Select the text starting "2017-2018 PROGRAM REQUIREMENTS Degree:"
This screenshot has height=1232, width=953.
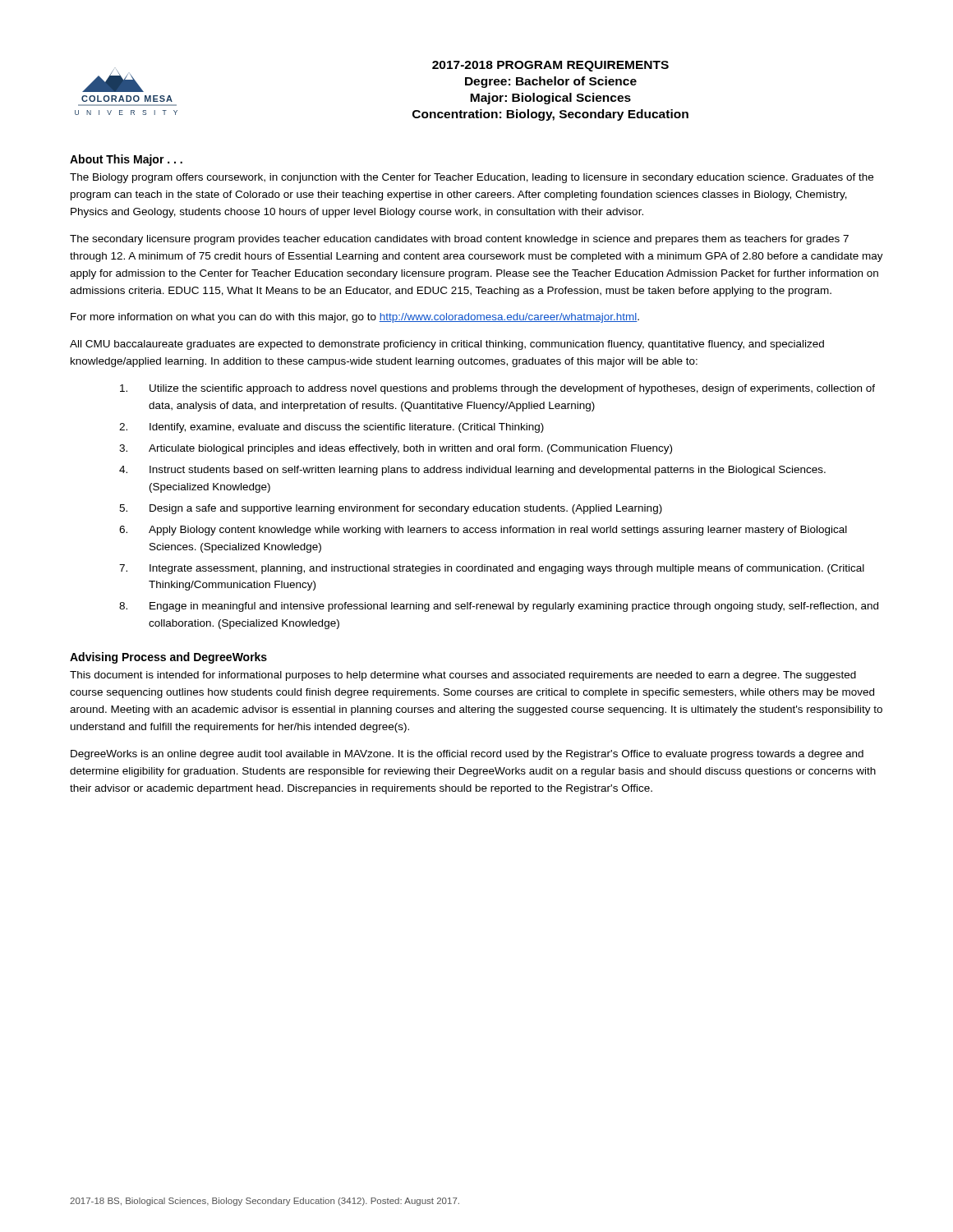coord(550,90)
